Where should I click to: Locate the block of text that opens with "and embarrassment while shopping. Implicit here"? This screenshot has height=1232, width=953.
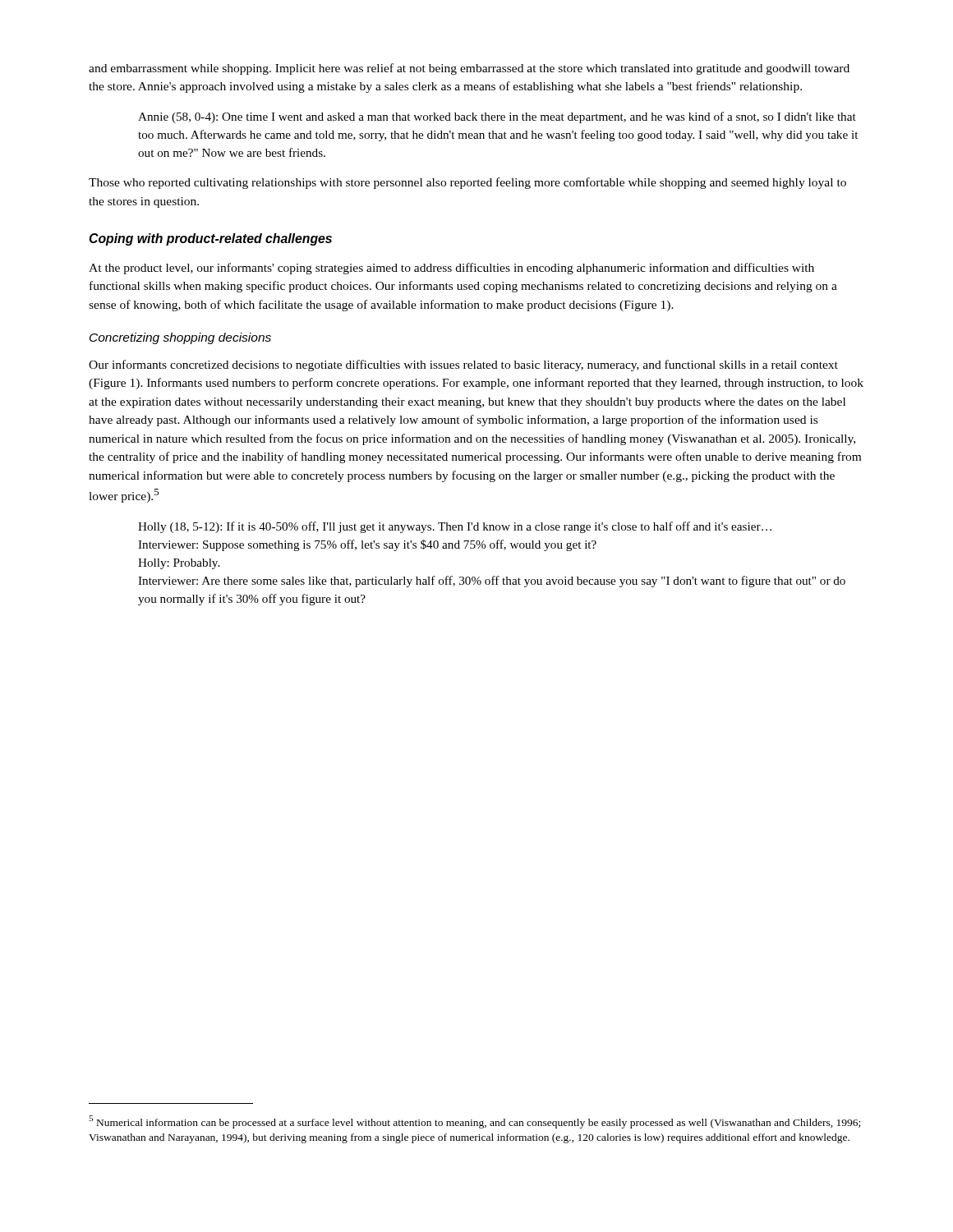click(469, 77)
